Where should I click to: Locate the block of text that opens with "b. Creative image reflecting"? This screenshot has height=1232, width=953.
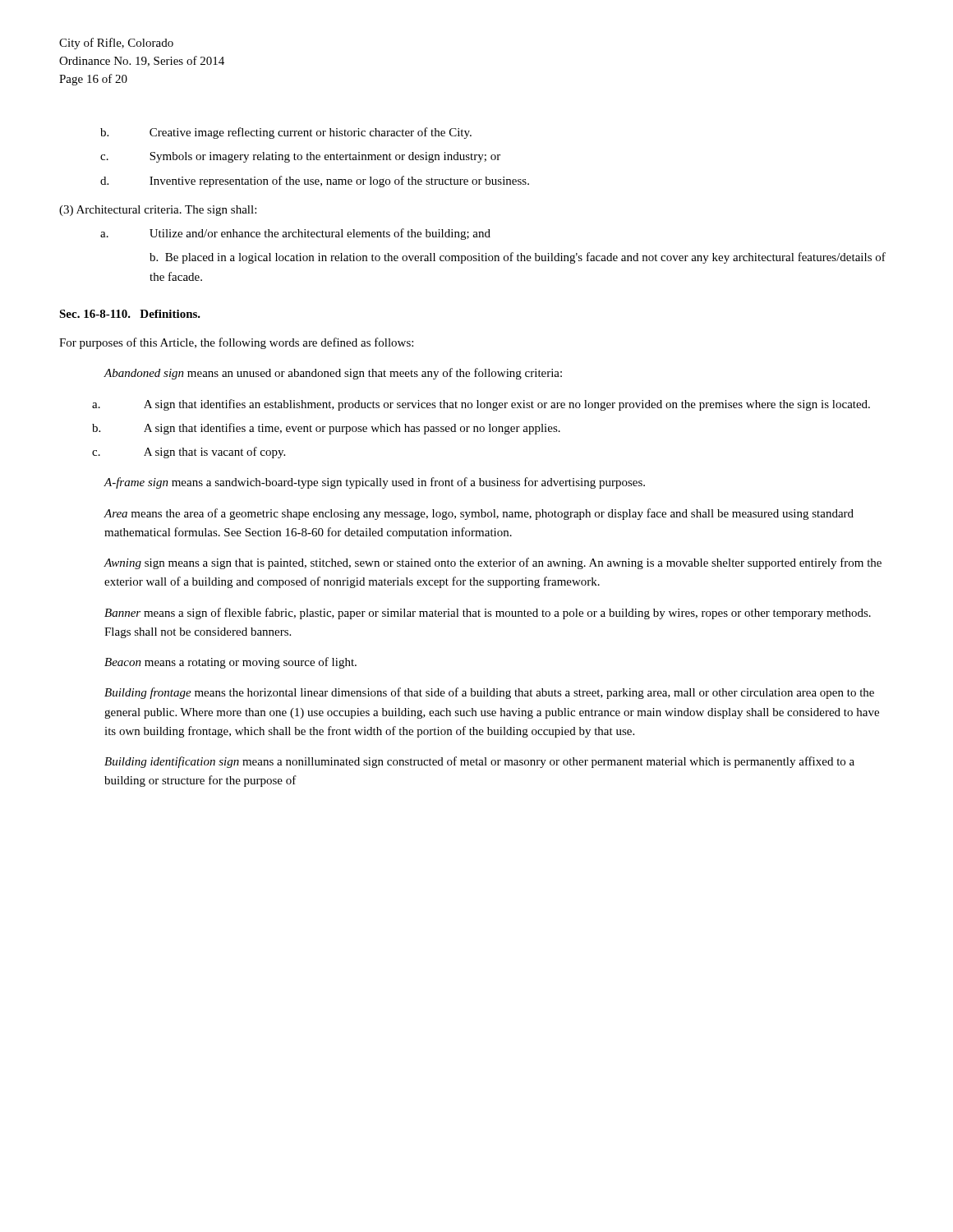tap(311, 133)
